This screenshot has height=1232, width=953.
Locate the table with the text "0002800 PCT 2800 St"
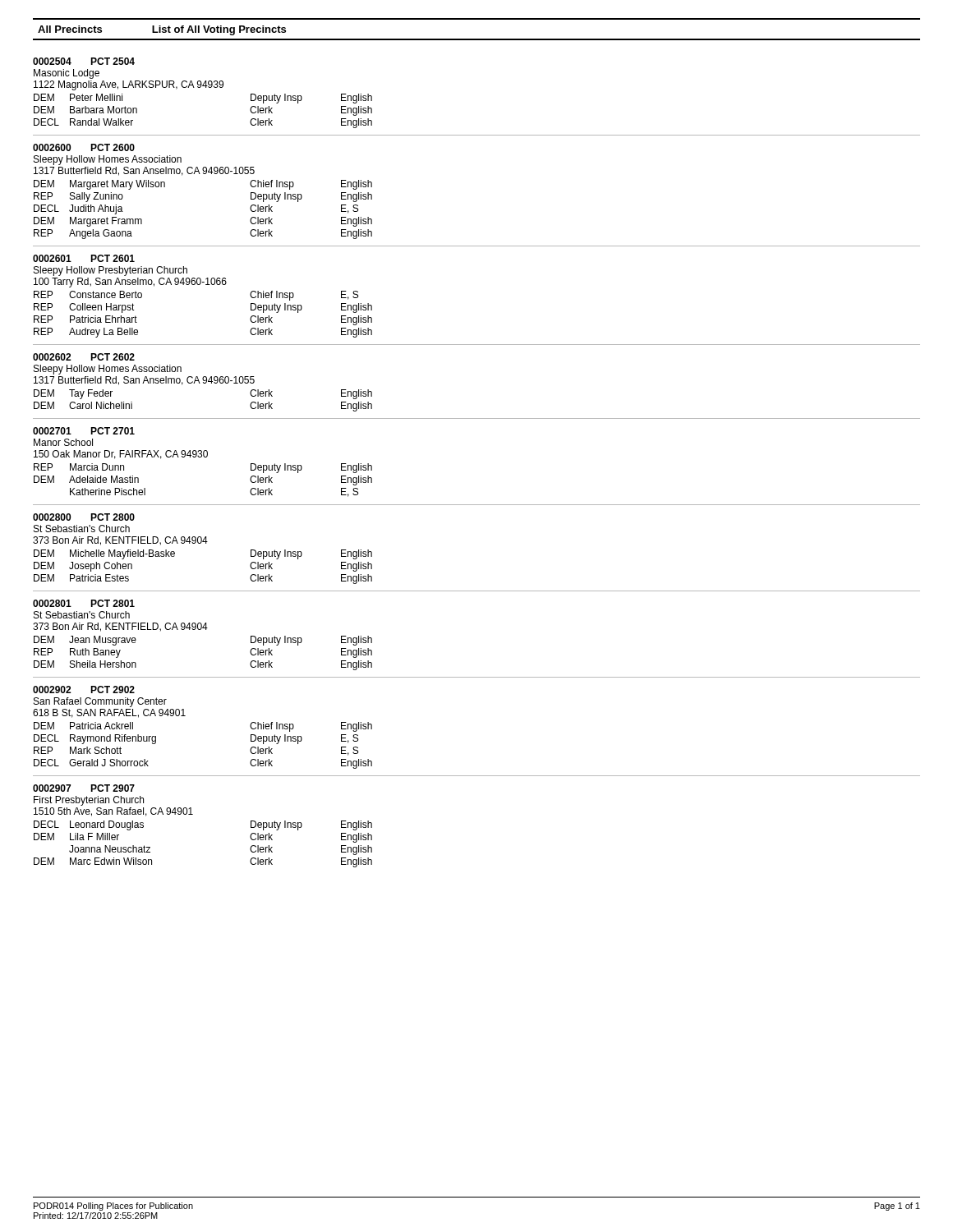(x=476, y=548)
